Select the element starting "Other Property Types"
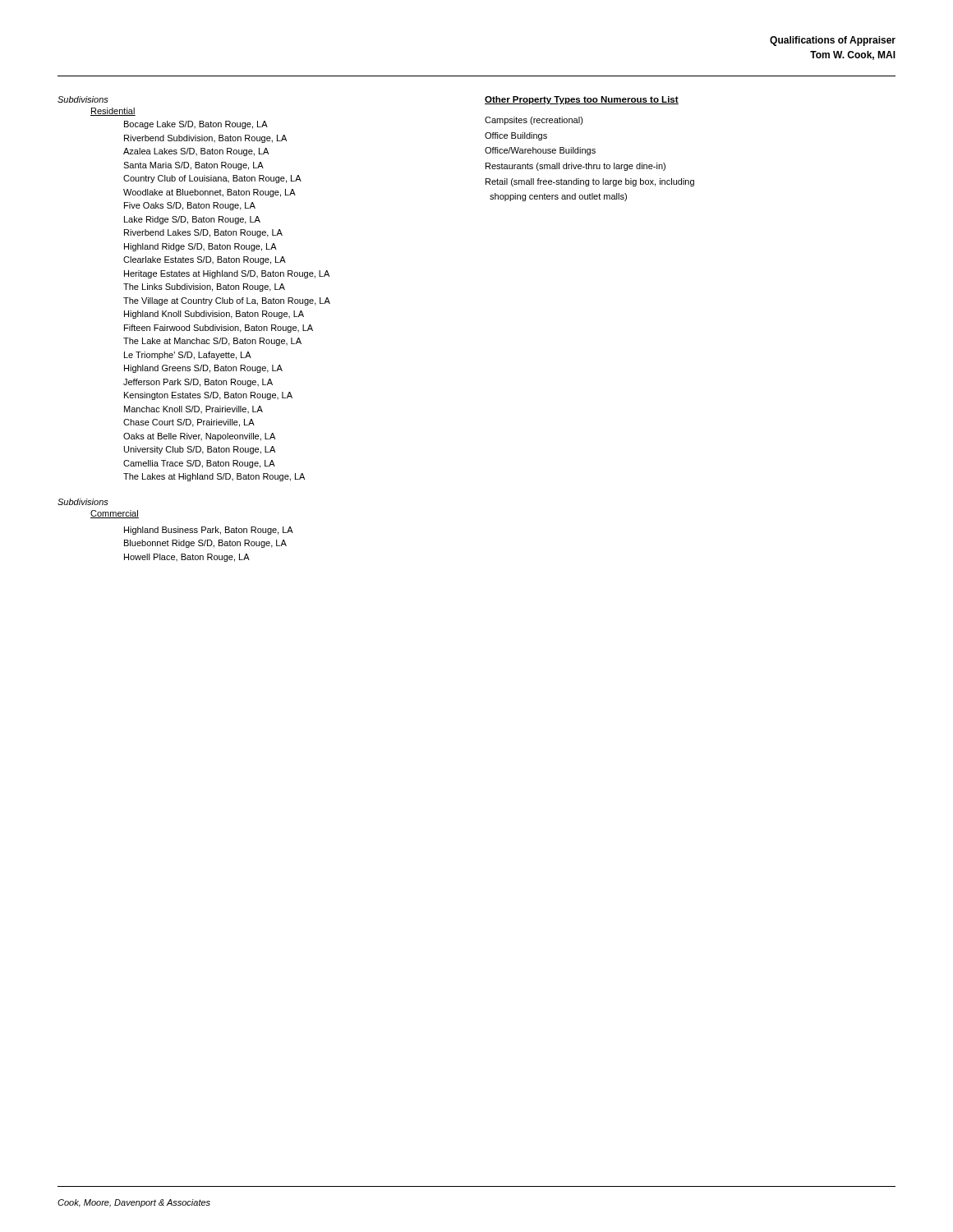The height and width of the screenshot is (1232, 953). pyautogui.click(x=581, y=99)
